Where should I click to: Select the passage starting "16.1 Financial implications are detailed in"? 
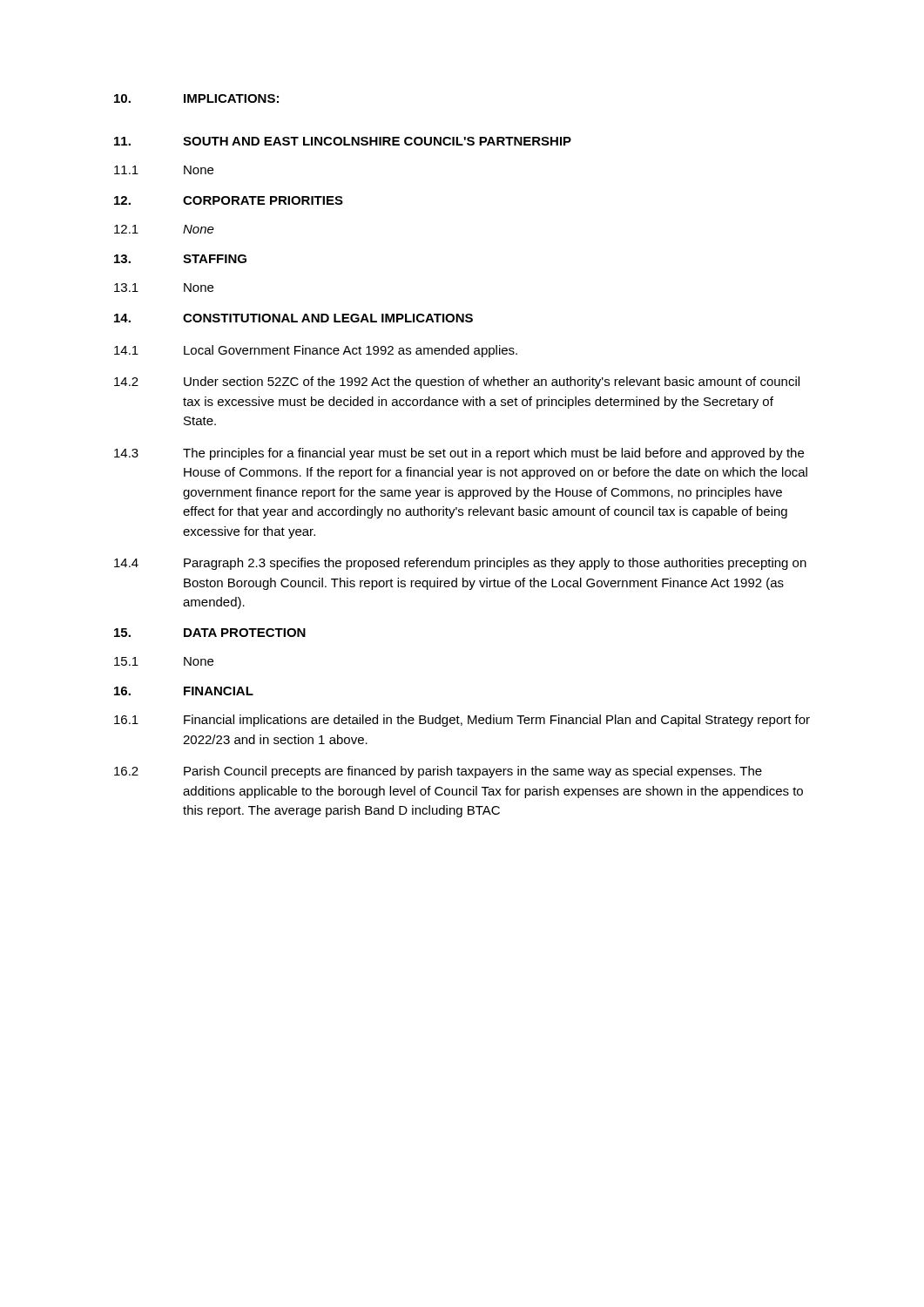(462, 730)
